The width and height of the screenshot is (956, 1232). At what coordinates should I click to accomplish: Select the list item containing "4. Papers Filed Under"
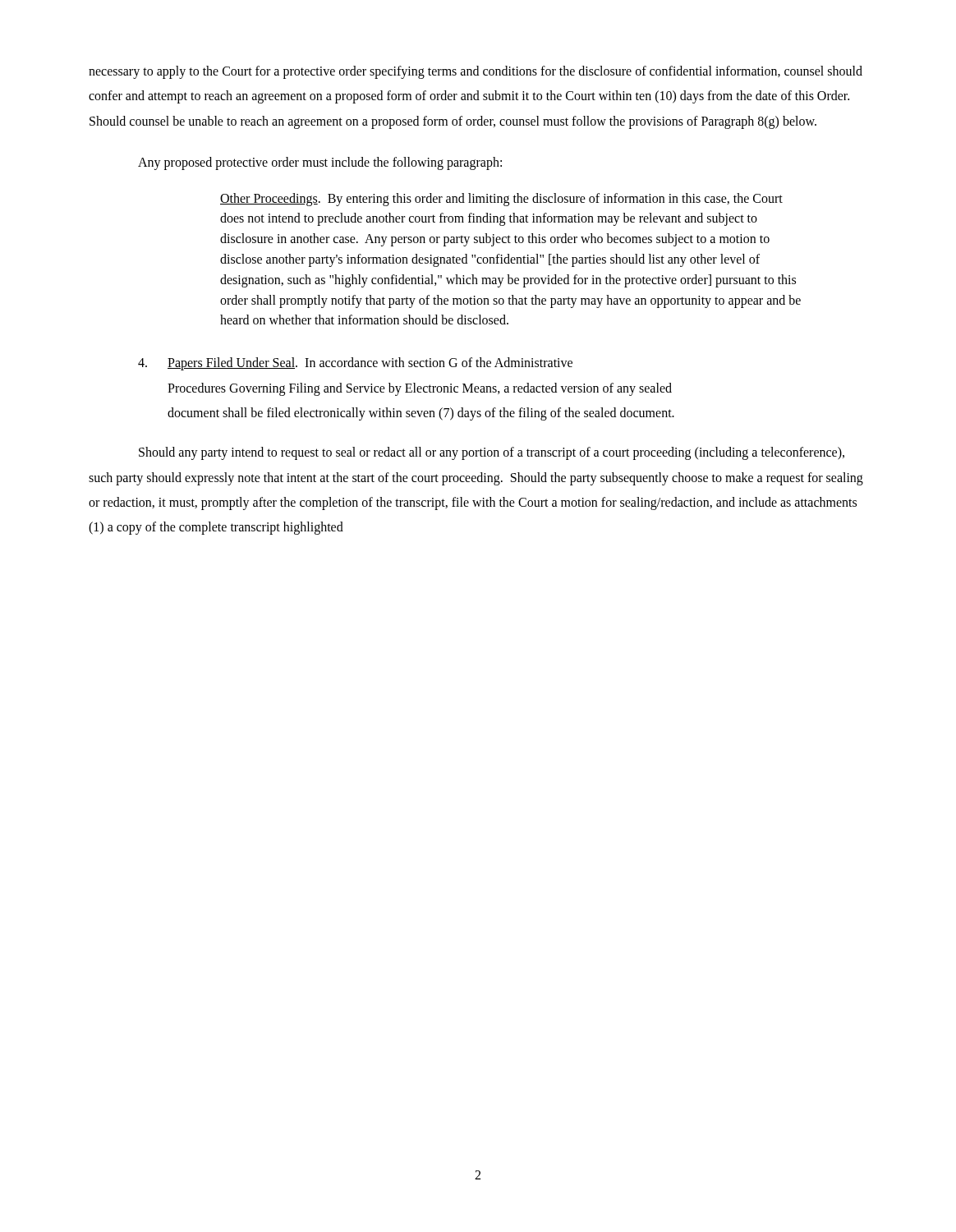(382, 388)
